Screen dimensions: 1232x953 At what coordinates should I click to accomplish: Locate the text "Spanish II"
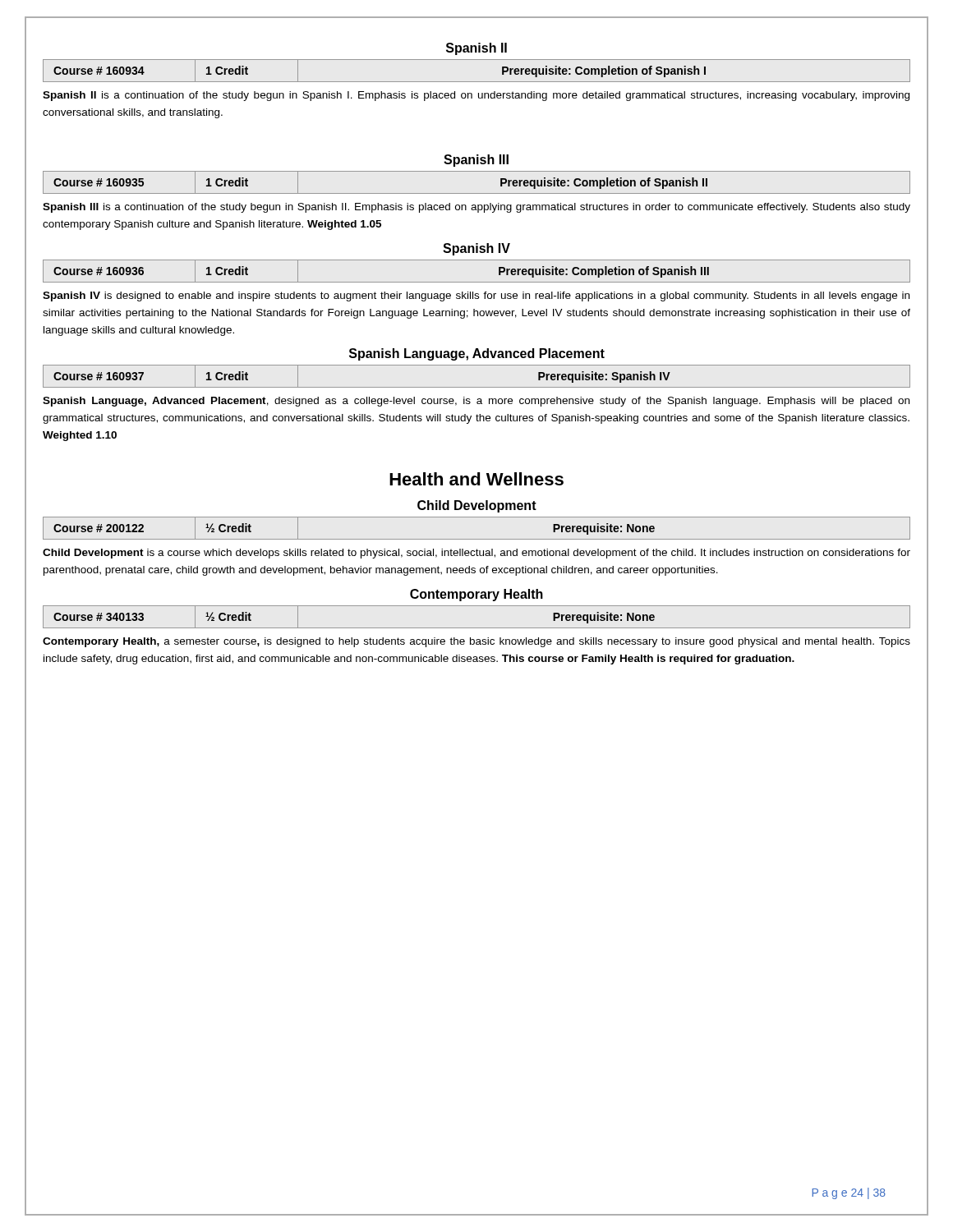tap(476, 48)
